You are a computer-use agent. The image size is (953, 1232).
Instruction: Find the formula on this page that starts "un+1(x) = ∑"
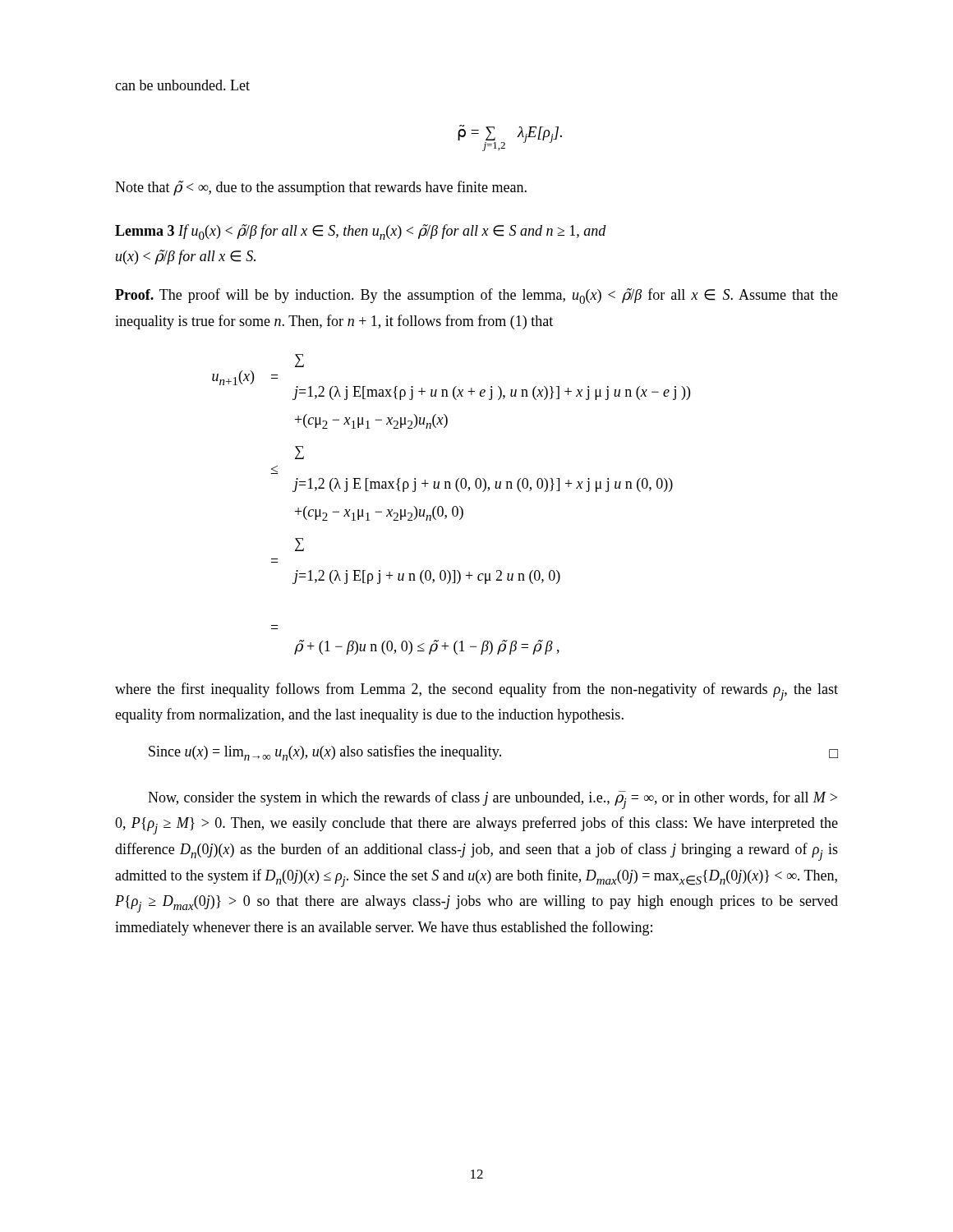coord(299,361)
